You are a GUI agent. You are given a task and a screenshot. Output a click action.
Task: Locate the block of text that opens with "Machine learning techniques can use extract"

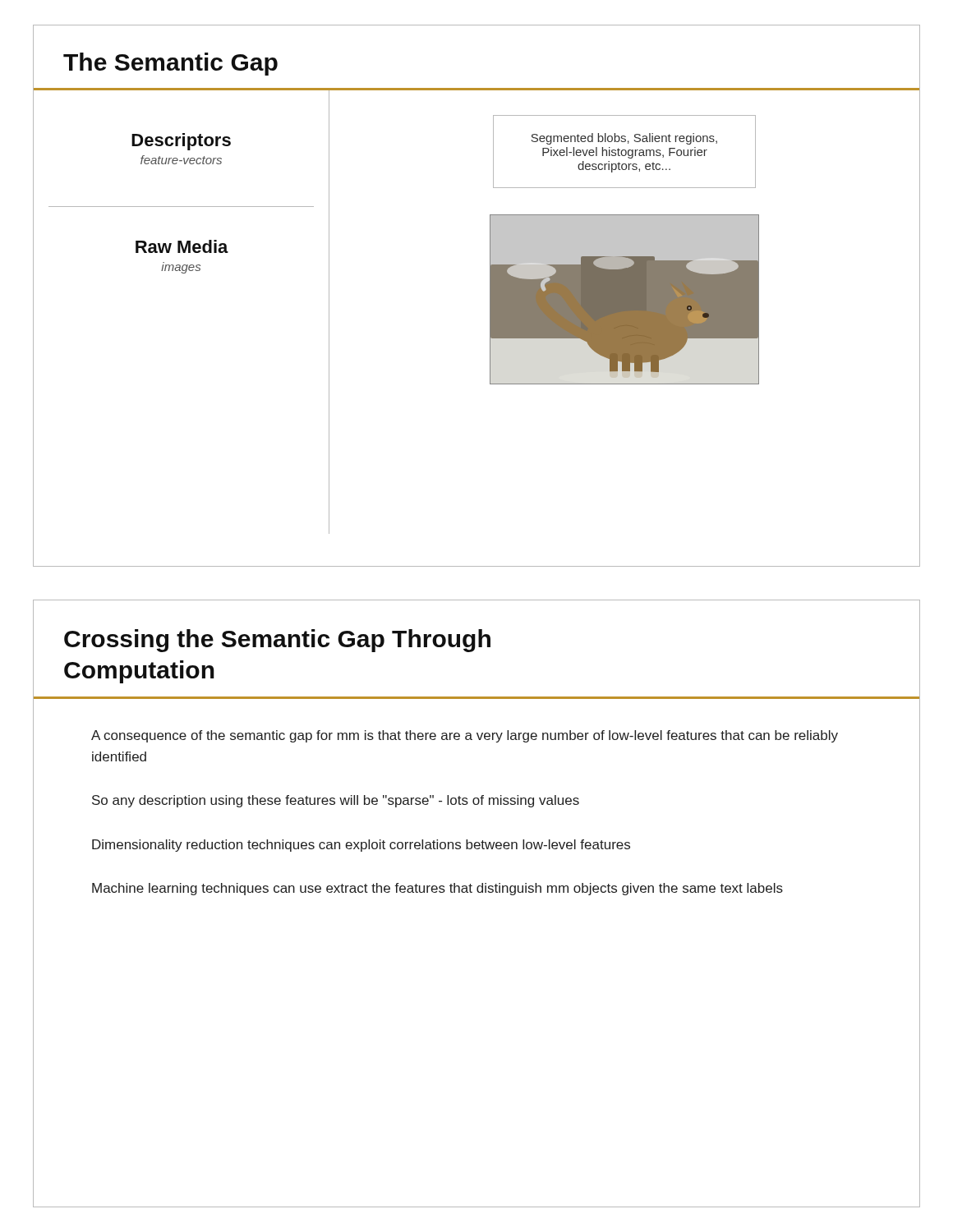pyautogui.click(x=437, y=888)
